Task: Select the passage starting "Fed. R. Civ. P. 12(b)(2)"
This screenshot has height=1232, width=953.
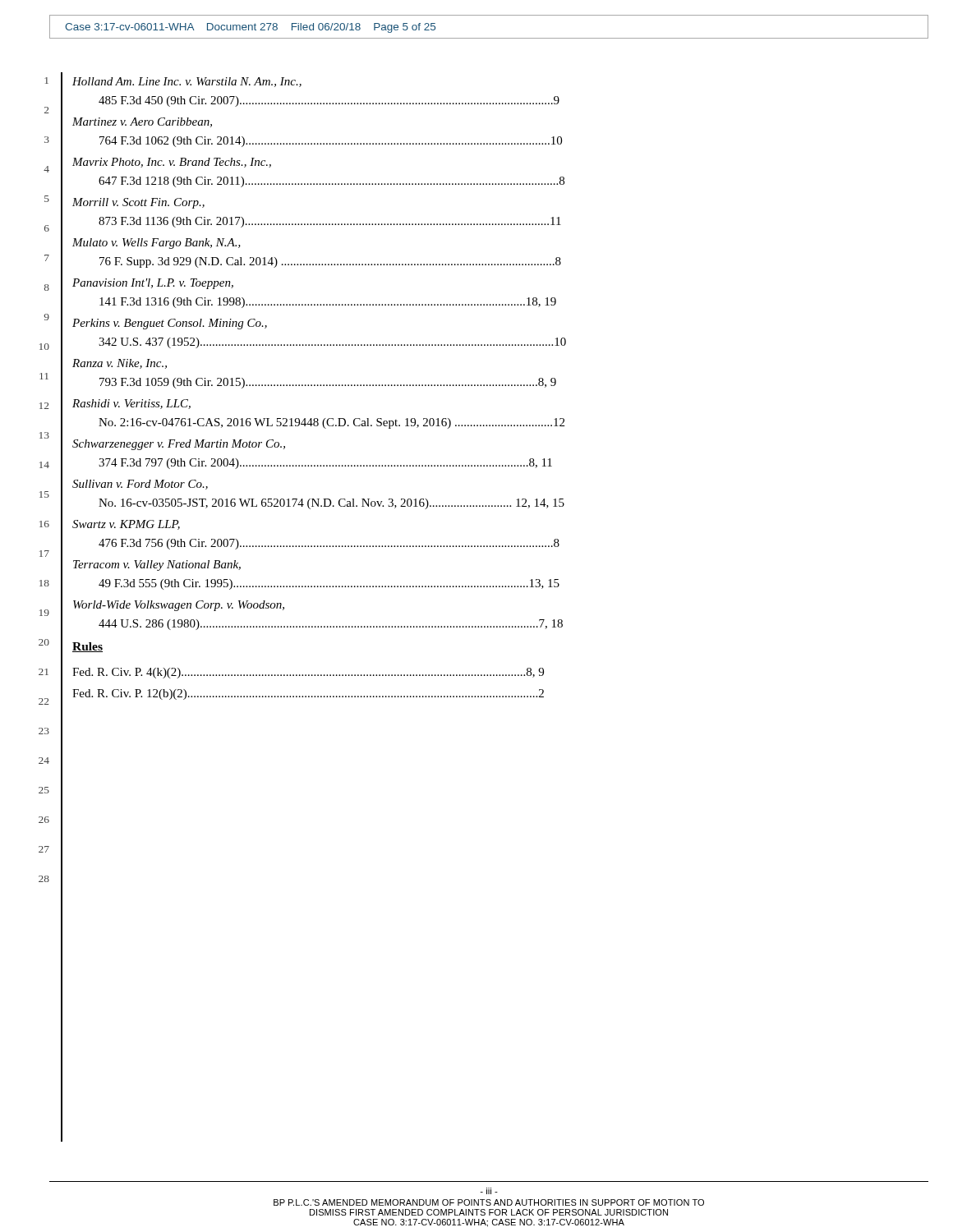Action: [x=308, y=693]
